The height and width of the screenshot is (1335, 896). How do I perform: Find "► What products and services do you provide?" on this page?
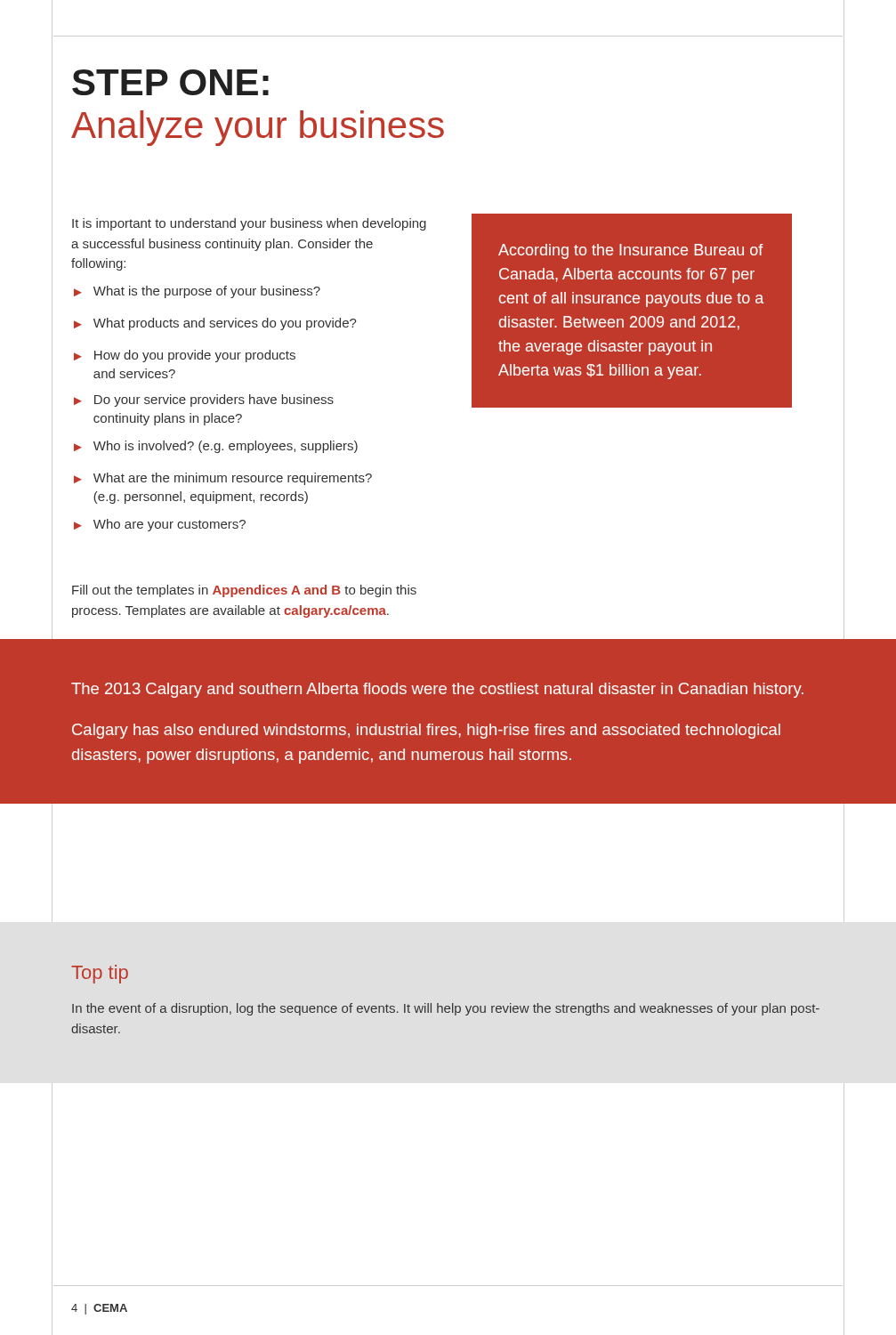pyautogui.click(x=249, y=323)
